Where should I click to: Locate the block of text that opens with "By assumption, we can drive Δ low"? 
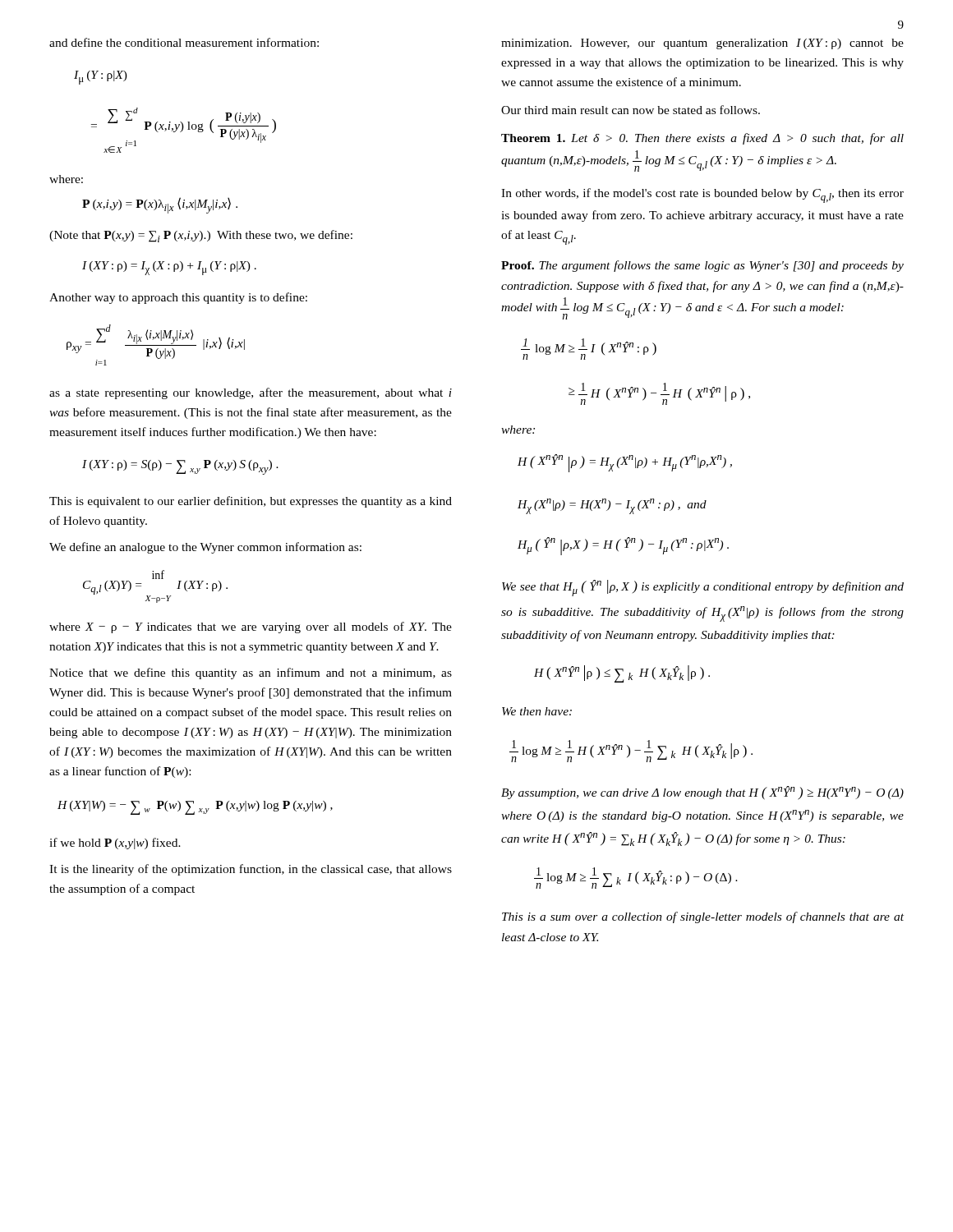pos(702,815)
